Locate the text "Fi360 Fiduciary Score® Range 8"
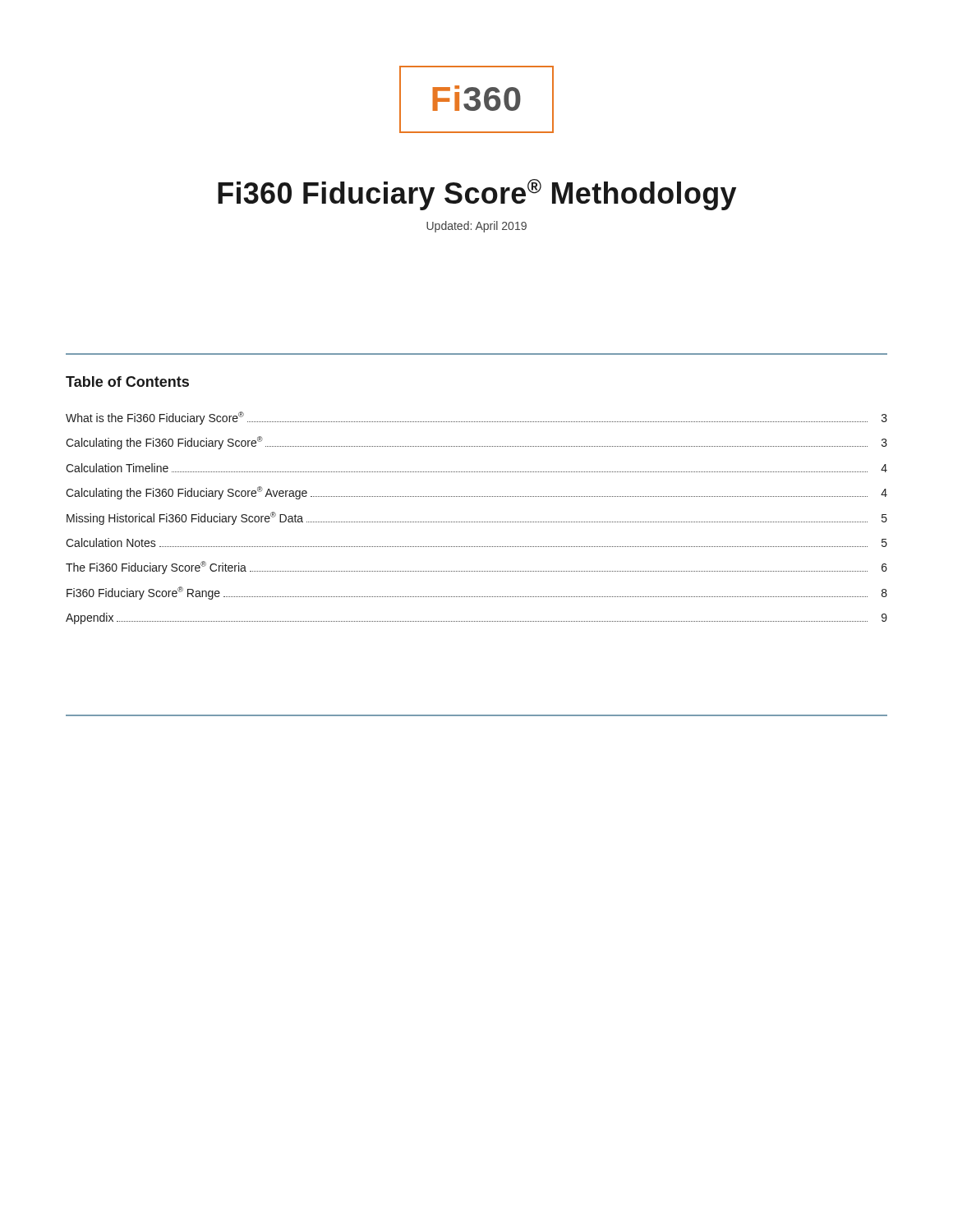 click(x=476, y=593)
